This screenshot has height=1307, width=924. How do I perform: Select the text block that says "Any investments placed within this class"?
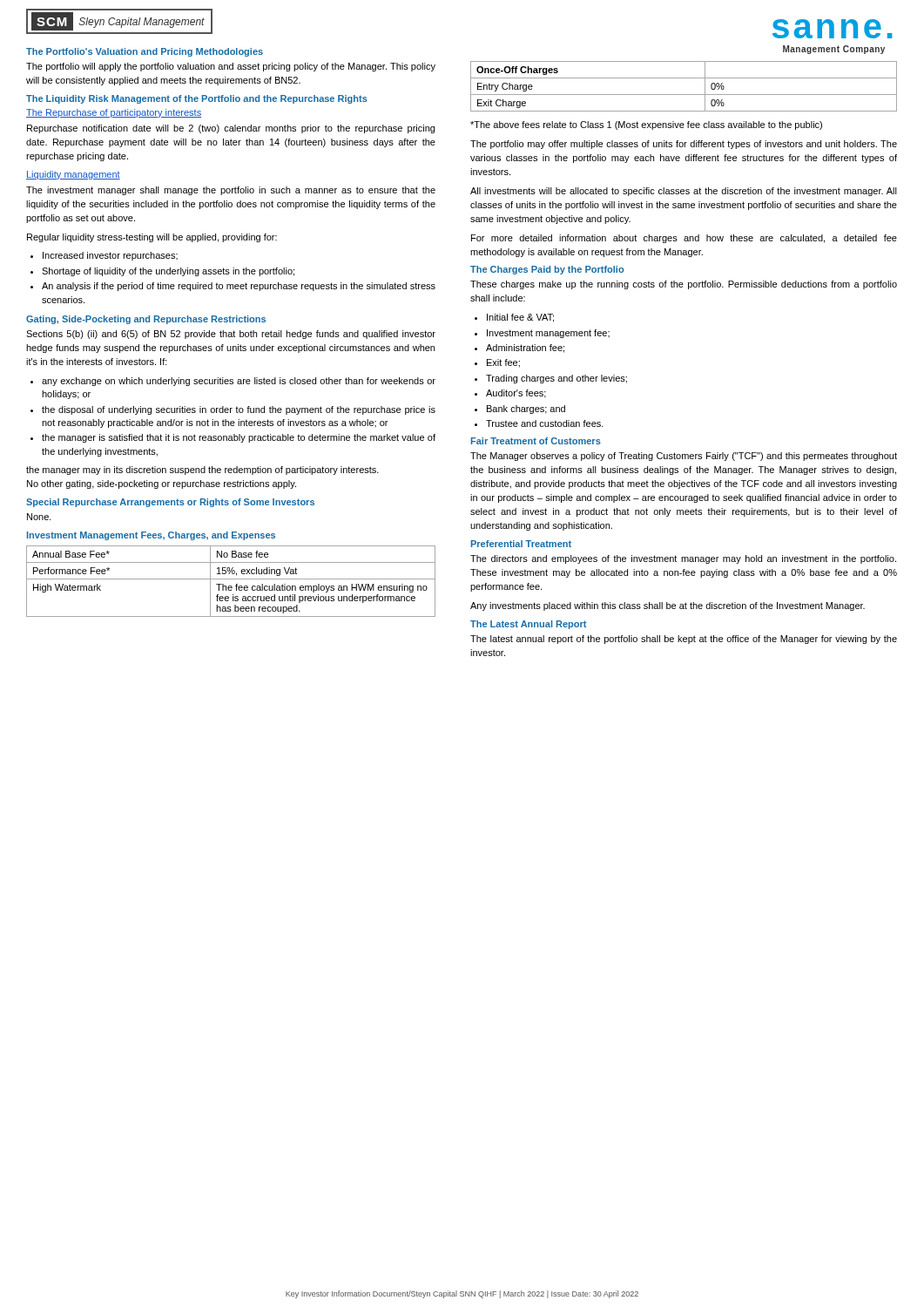click(684, 606)
